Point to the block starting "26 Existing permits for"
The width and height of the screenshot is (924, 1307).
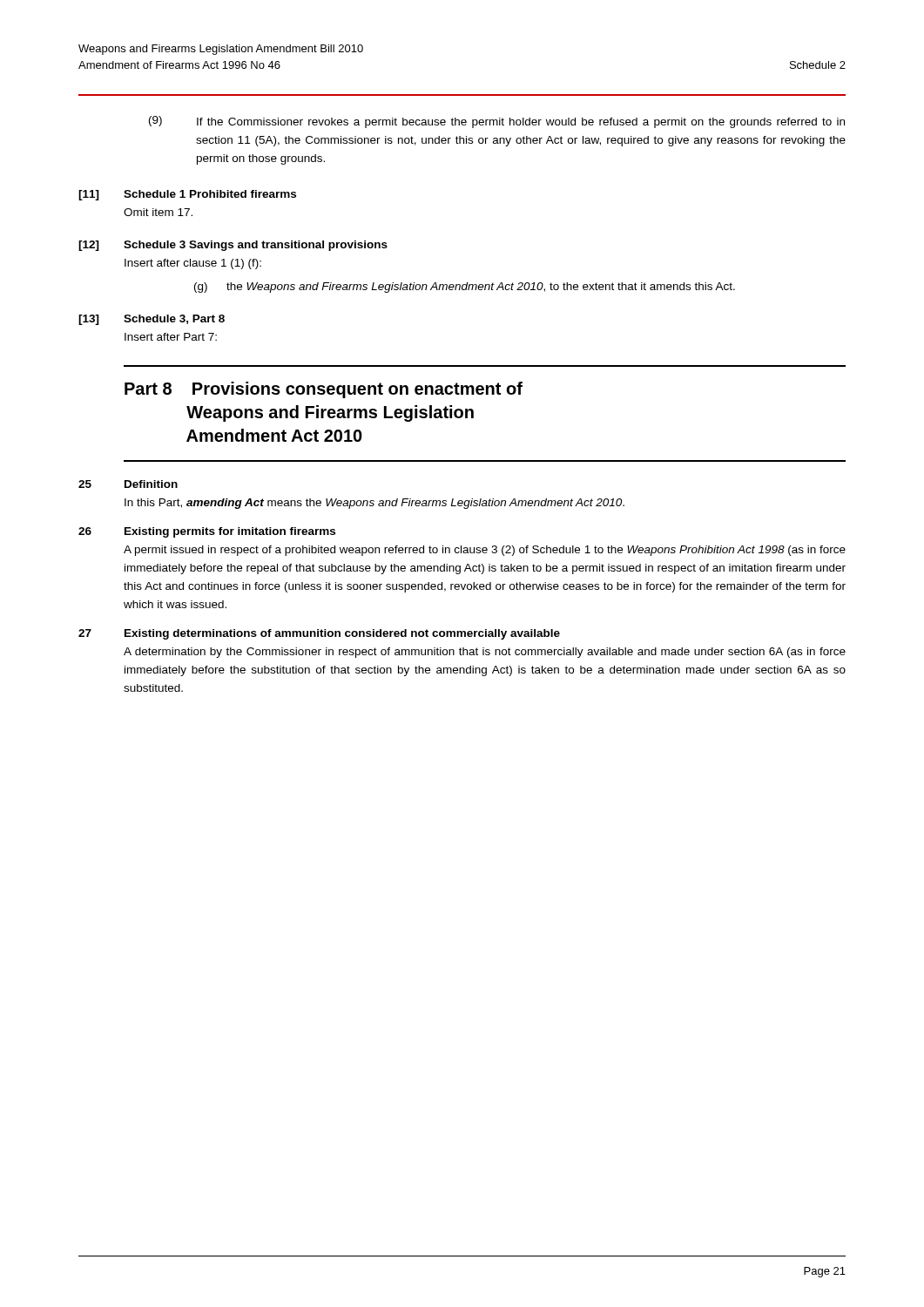point(462,570)
